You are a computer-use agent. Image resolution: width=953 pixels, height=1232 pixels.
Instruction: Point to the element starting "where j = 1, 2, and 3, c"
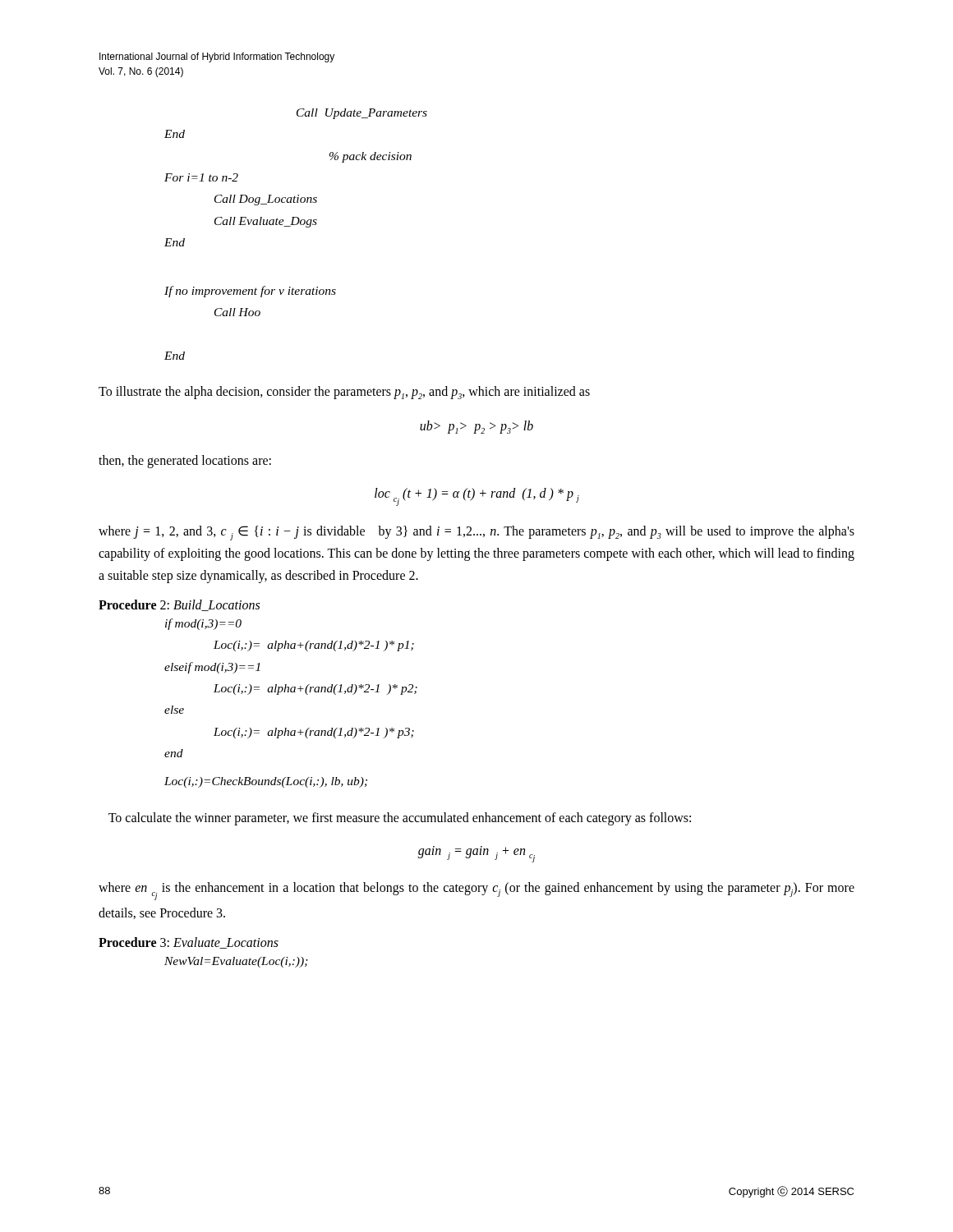coord(476,553)
